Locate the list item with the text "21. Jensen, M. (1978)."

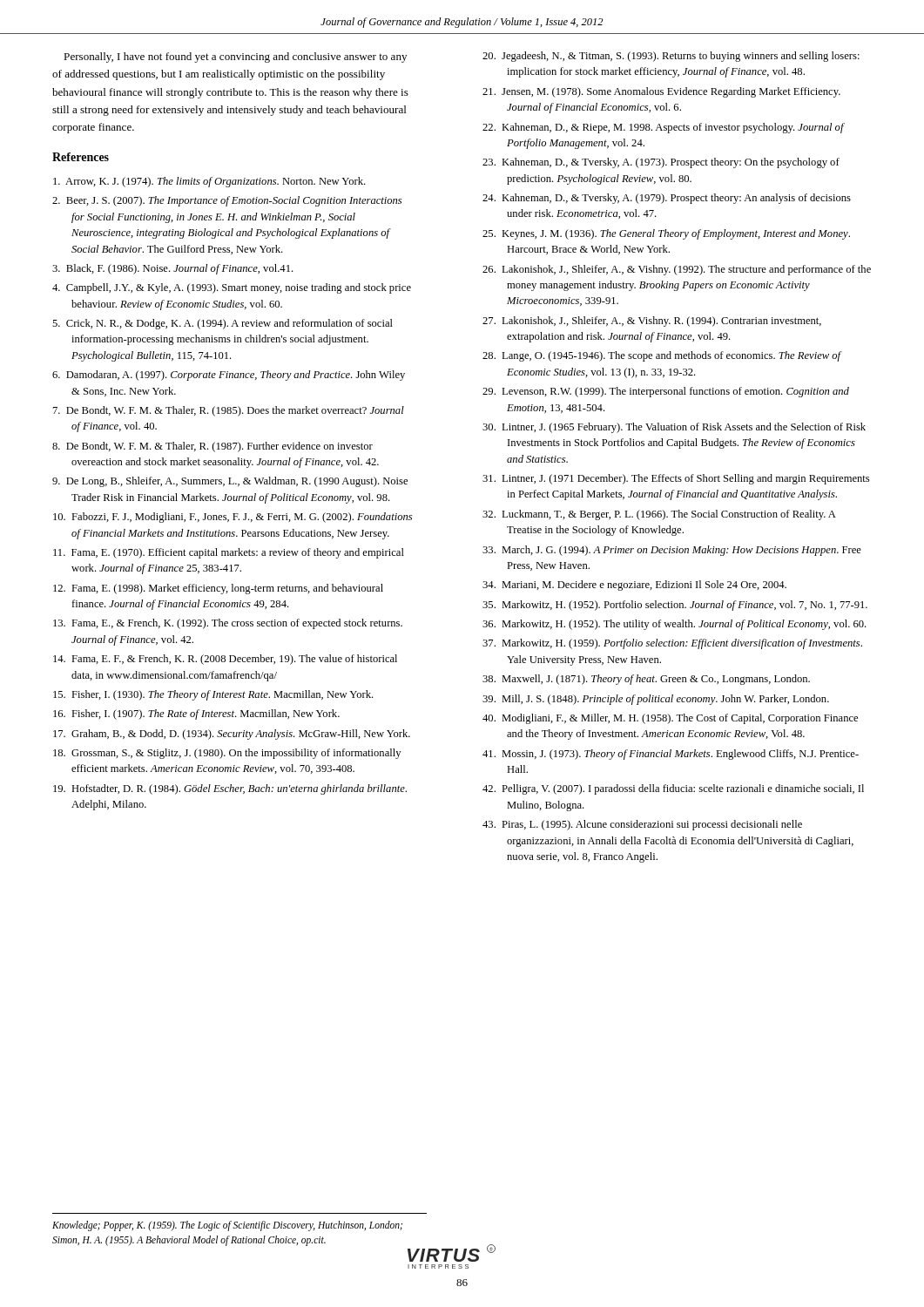662,99
